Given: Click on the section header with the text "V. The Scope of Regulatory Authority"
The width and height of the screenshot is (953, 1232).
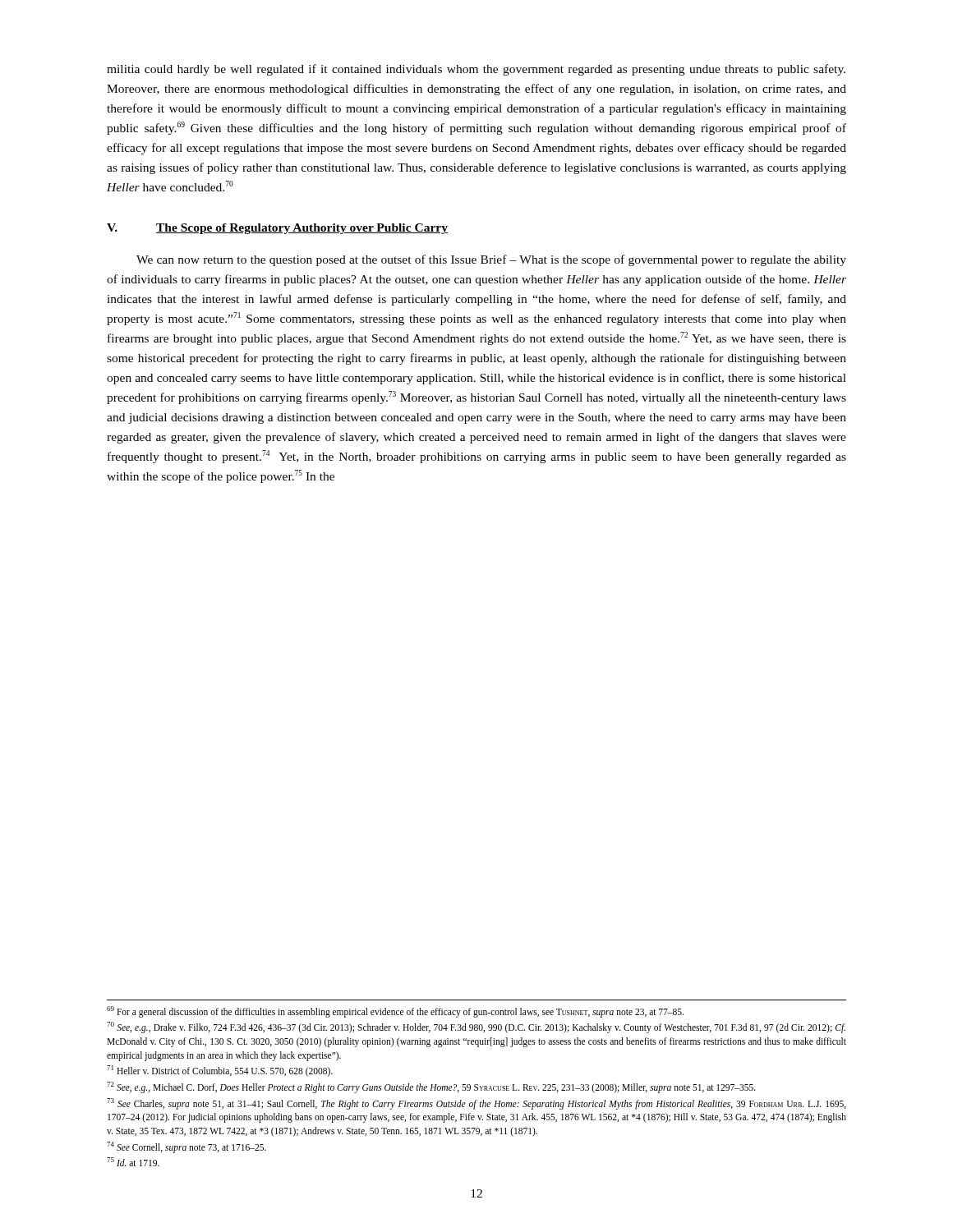Looking at the screenshot, I should click(277, 228).
